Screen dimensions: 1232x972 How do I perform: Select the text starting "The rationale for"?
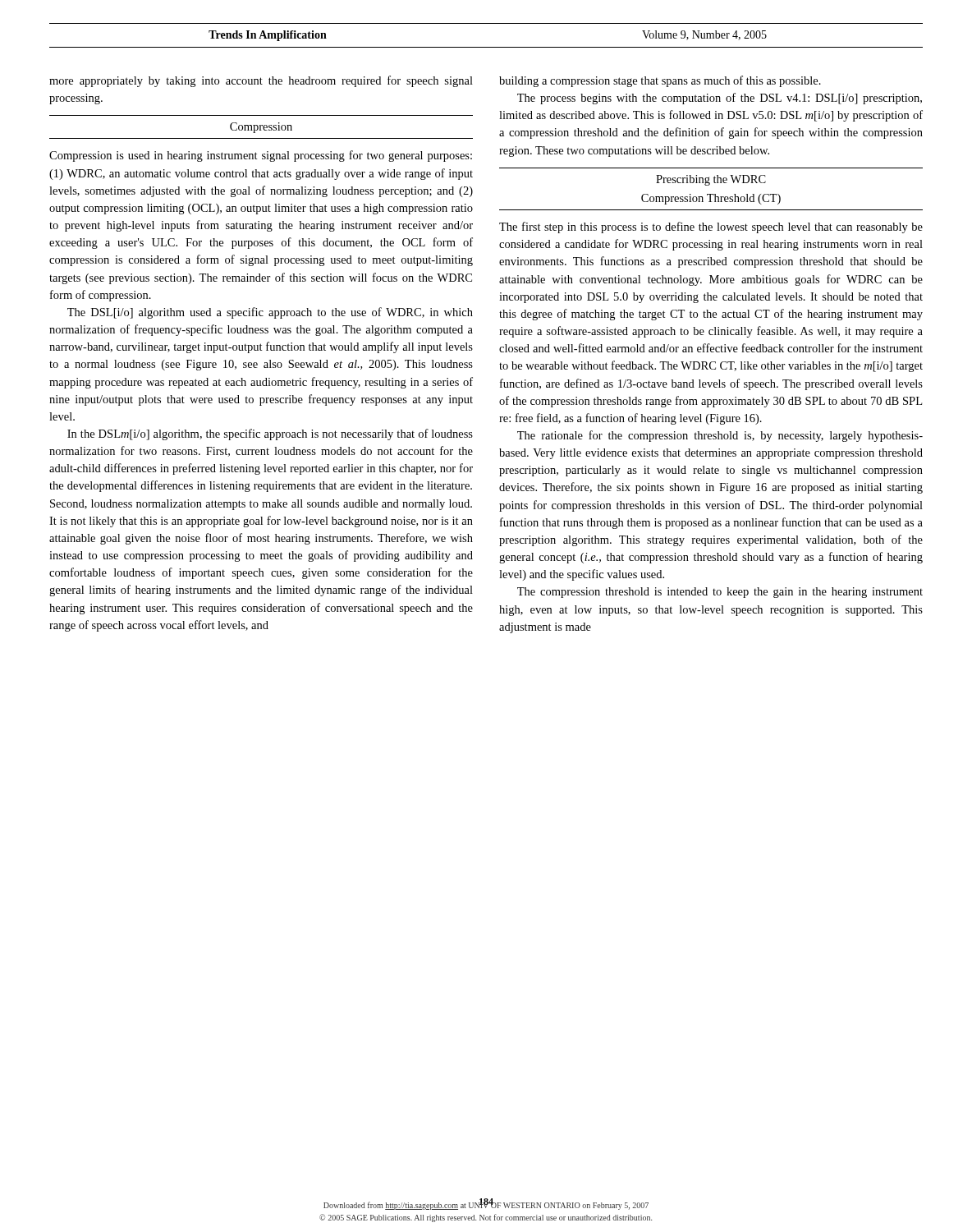pyautogui.click(x=711, y=505)
